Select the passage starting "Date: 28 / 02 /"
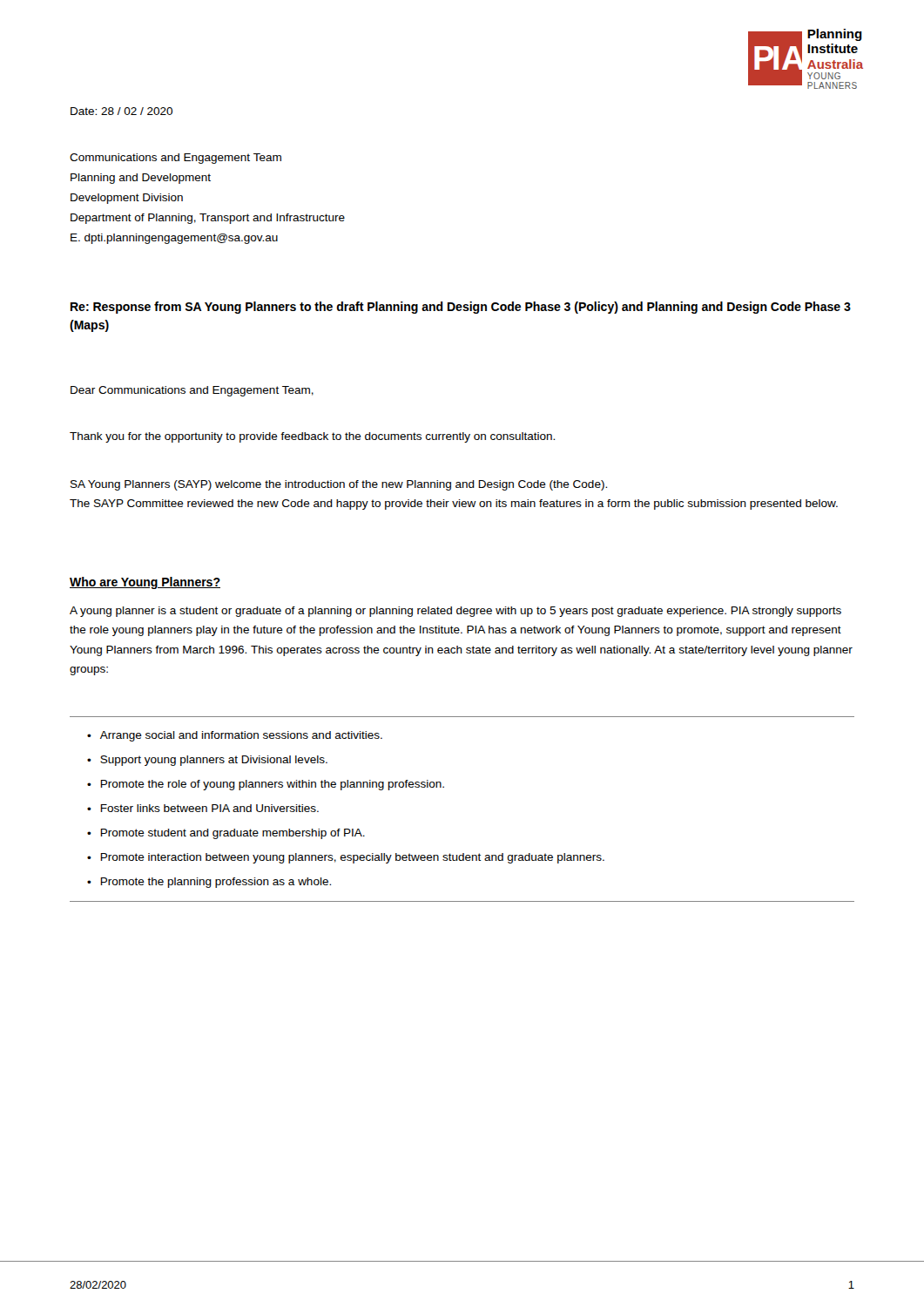The width and height of the screenshot is (924, 1307). (x=121, y=111)
